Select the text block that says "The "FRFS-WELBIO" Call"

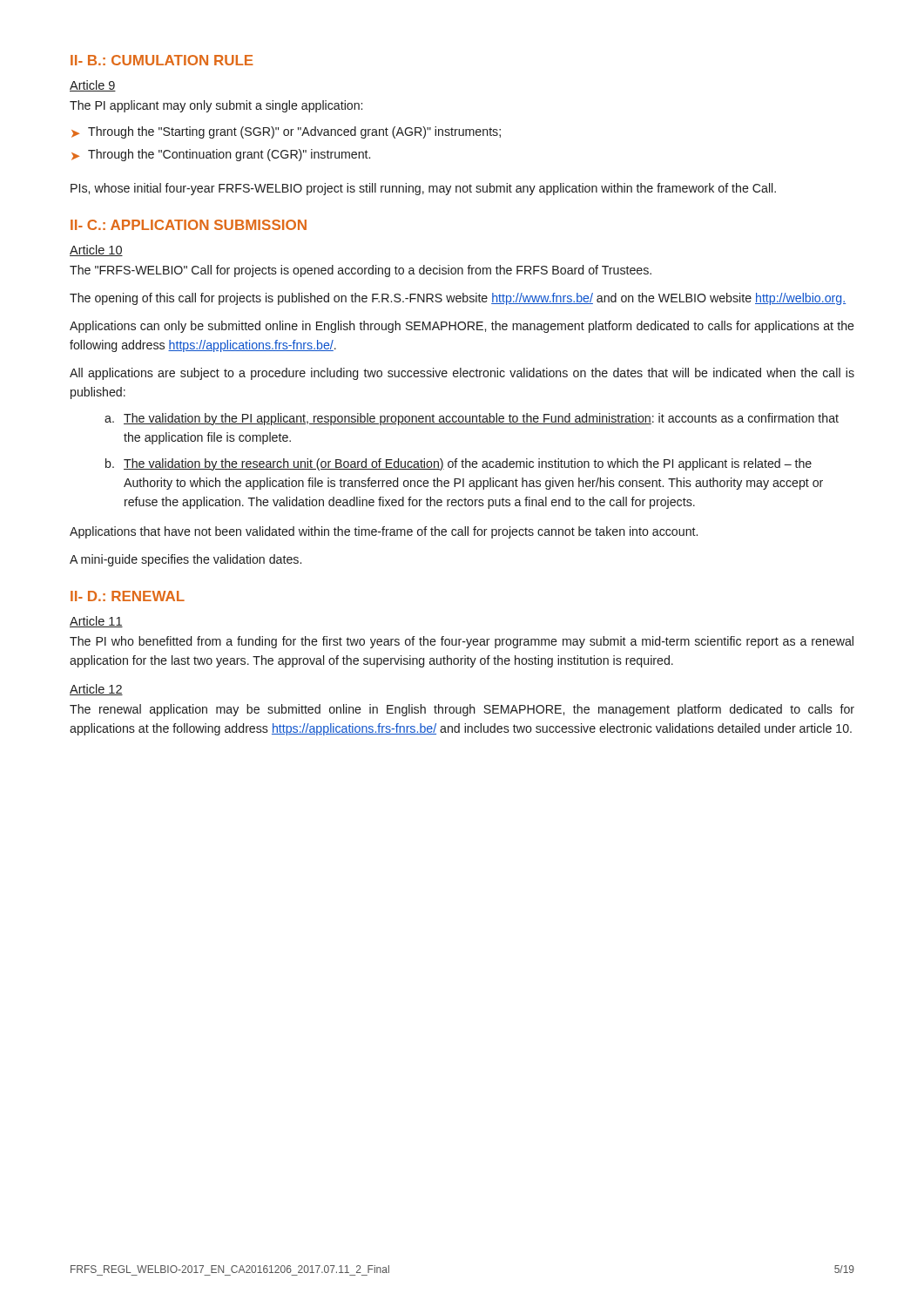click(x=462, y=270)
